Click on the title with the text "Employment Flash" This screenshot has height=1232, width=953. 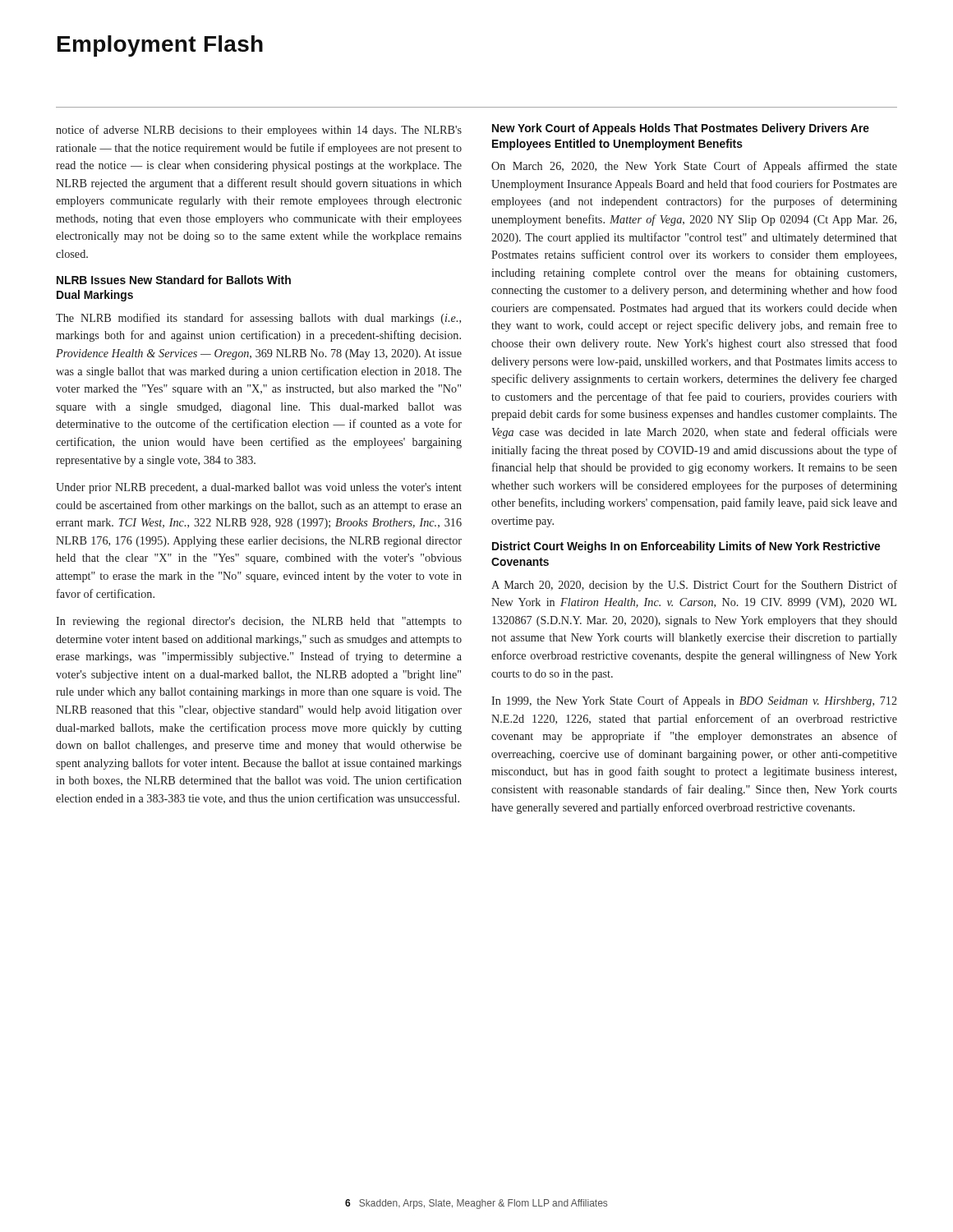160,44
